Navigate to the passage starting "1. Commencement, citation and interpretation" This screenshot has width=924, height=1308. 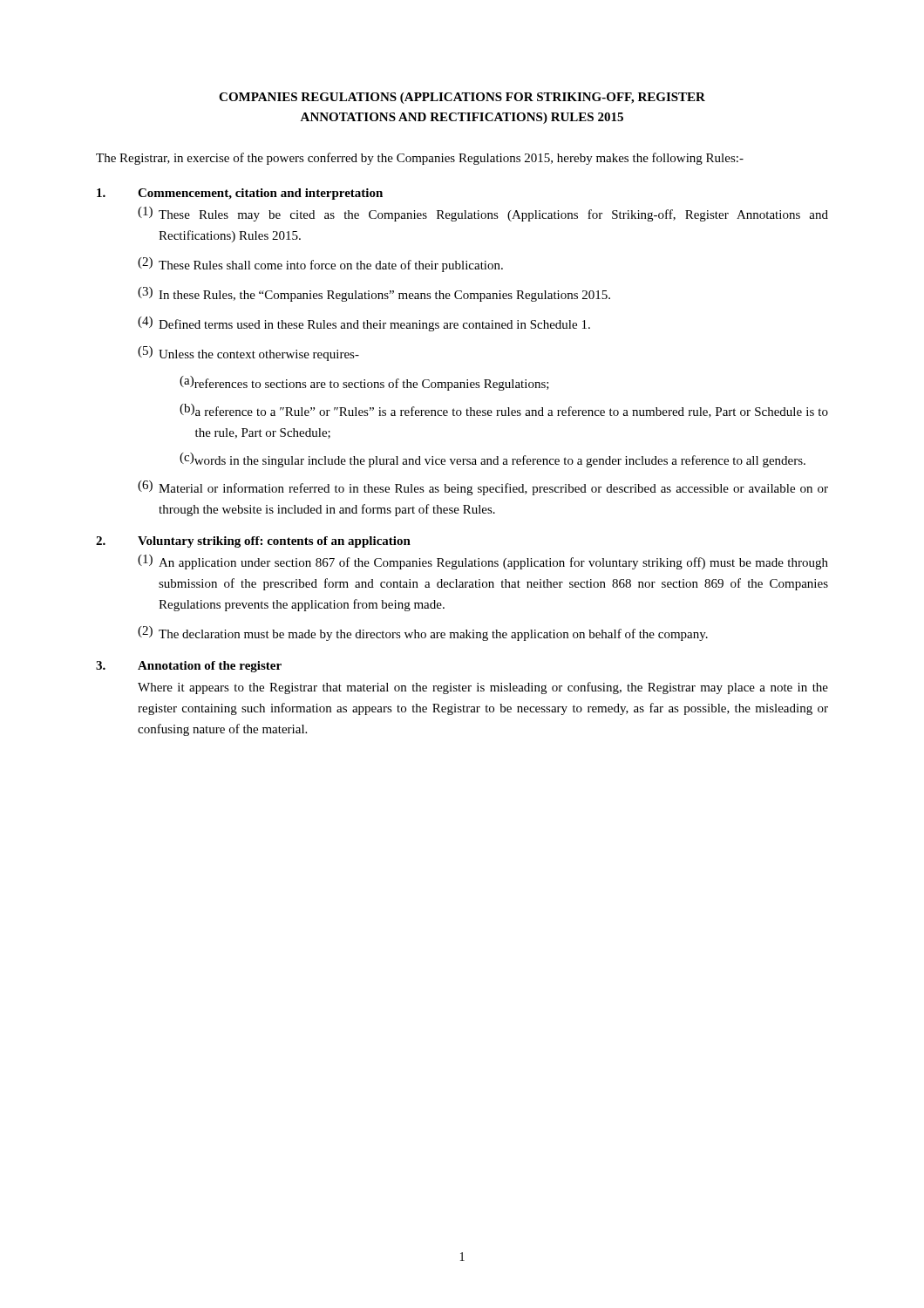240,194
